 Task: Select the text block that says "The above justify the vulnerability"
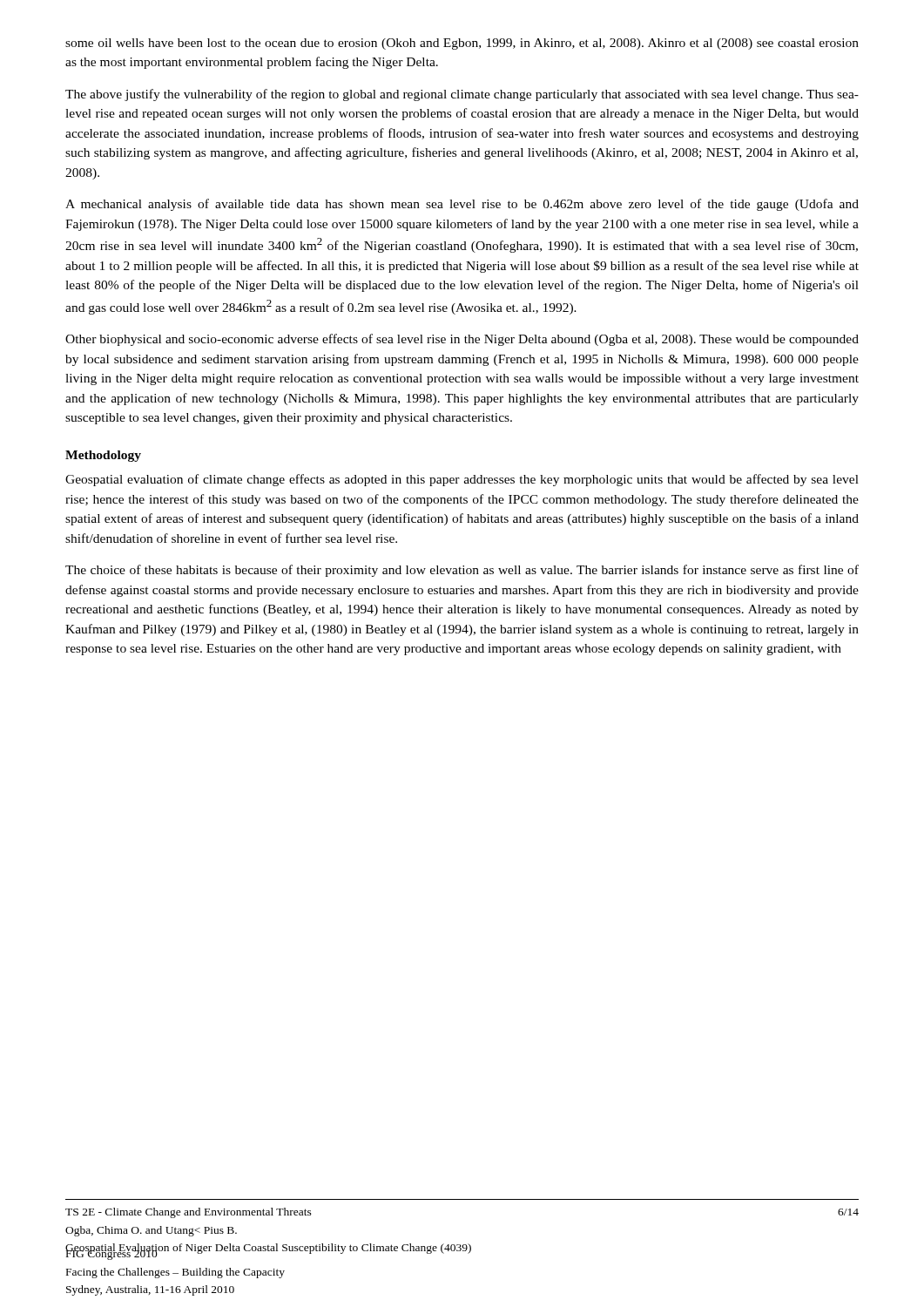coord(462,133)
